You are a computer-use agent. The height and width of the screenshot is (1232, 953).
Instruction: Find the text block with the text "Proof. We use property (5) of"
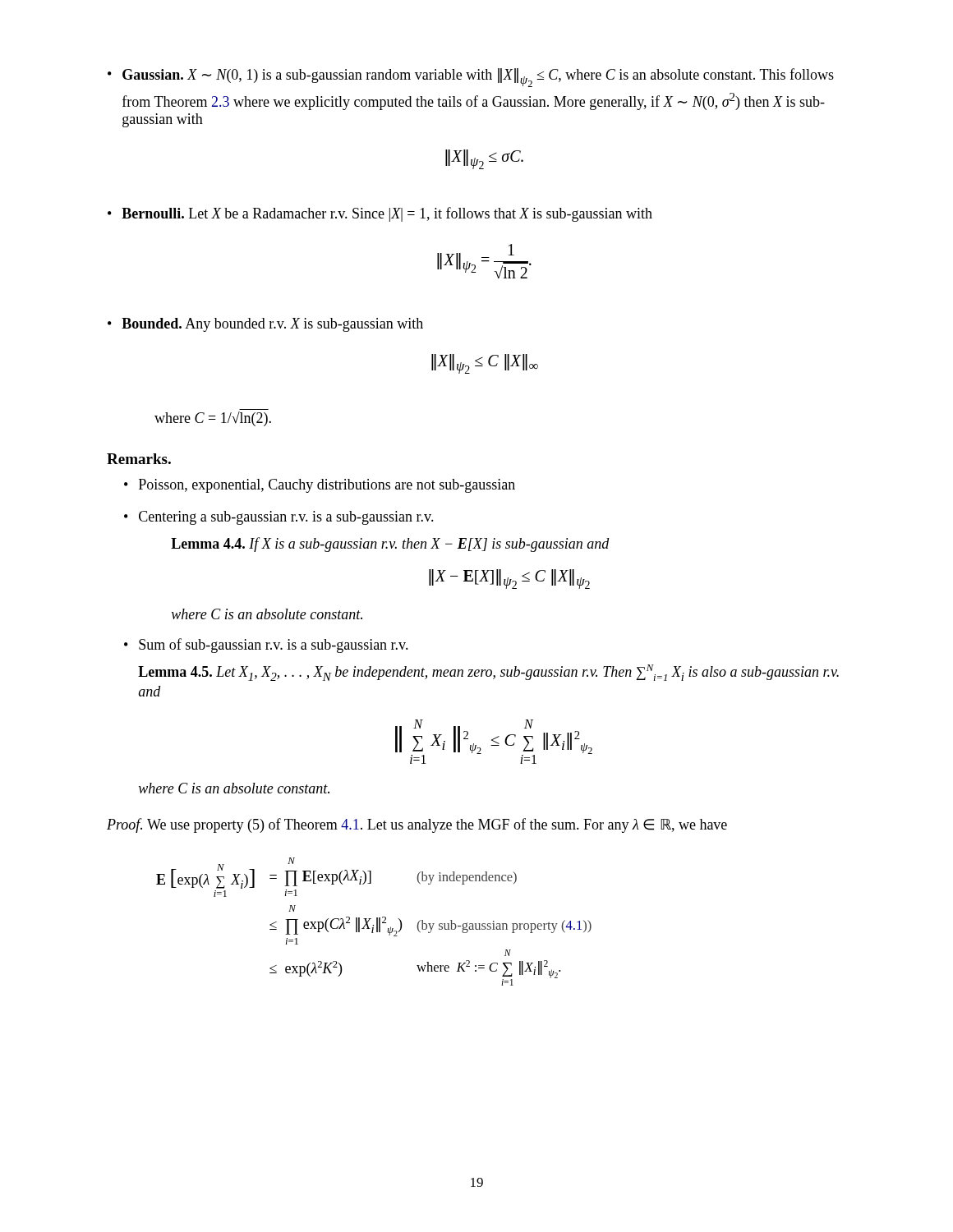click(x=417, y=825)
